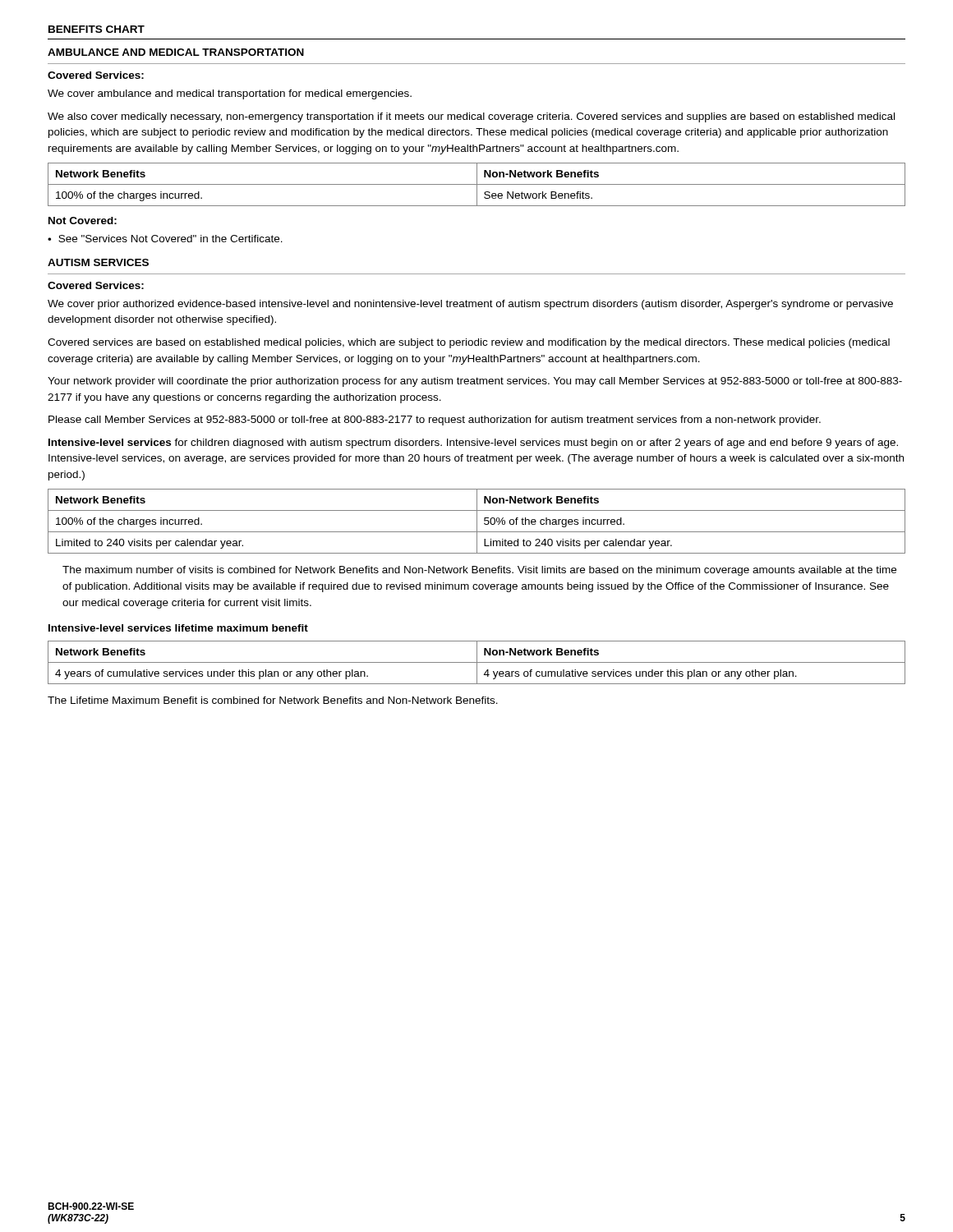Click on the section header that reads "Intensive-level services lifetime maximum benefit"
The height and width of the screenshot is (1232, 953).
tap(178, 628)
